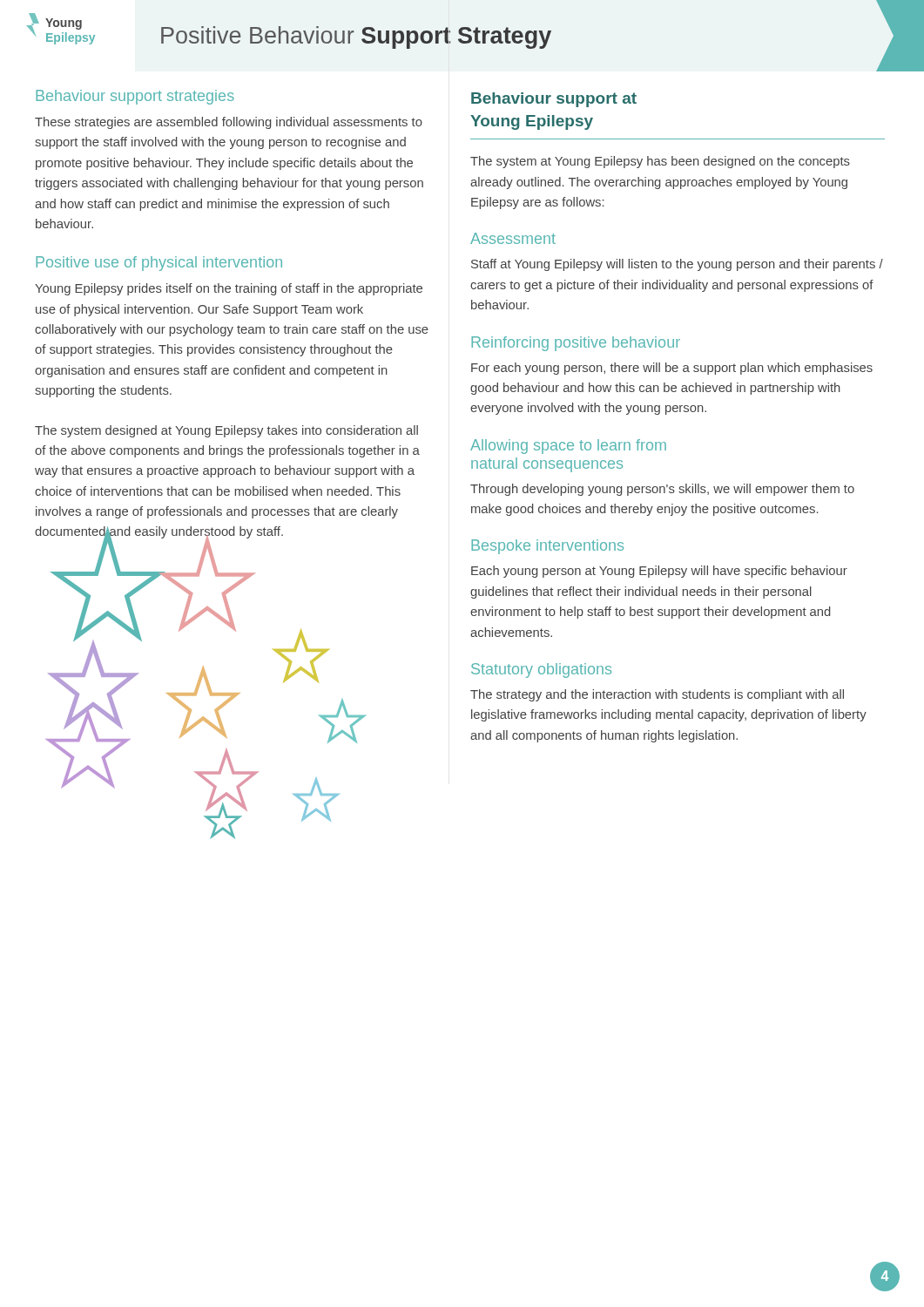Click on the text block starting "The strategy and the"

[668, 715]
